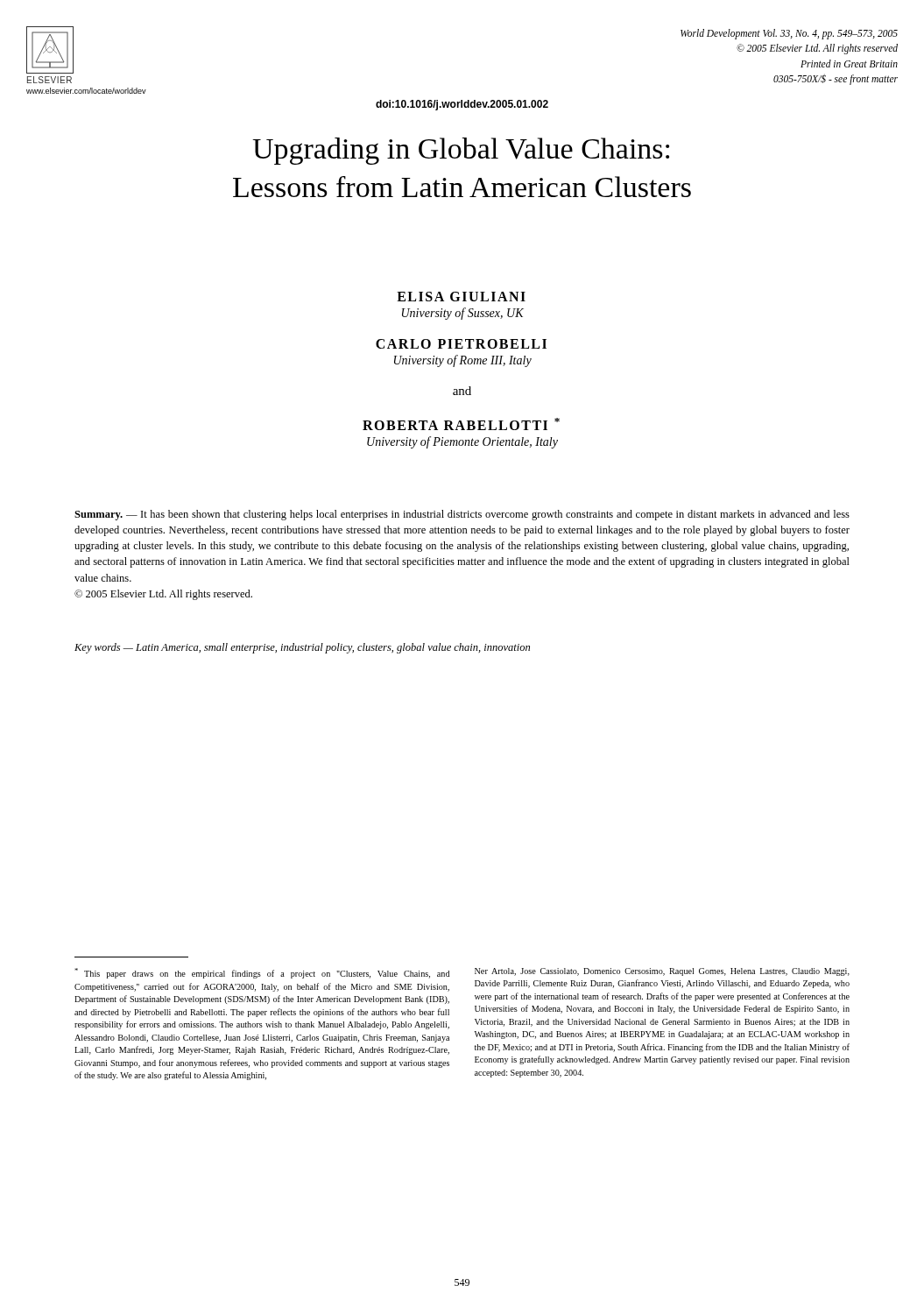Navigate to the block starting "Key words — Latin America, small enterprise, industrial"
Screen dimensions: 1314x924
[x=303, y=647]
